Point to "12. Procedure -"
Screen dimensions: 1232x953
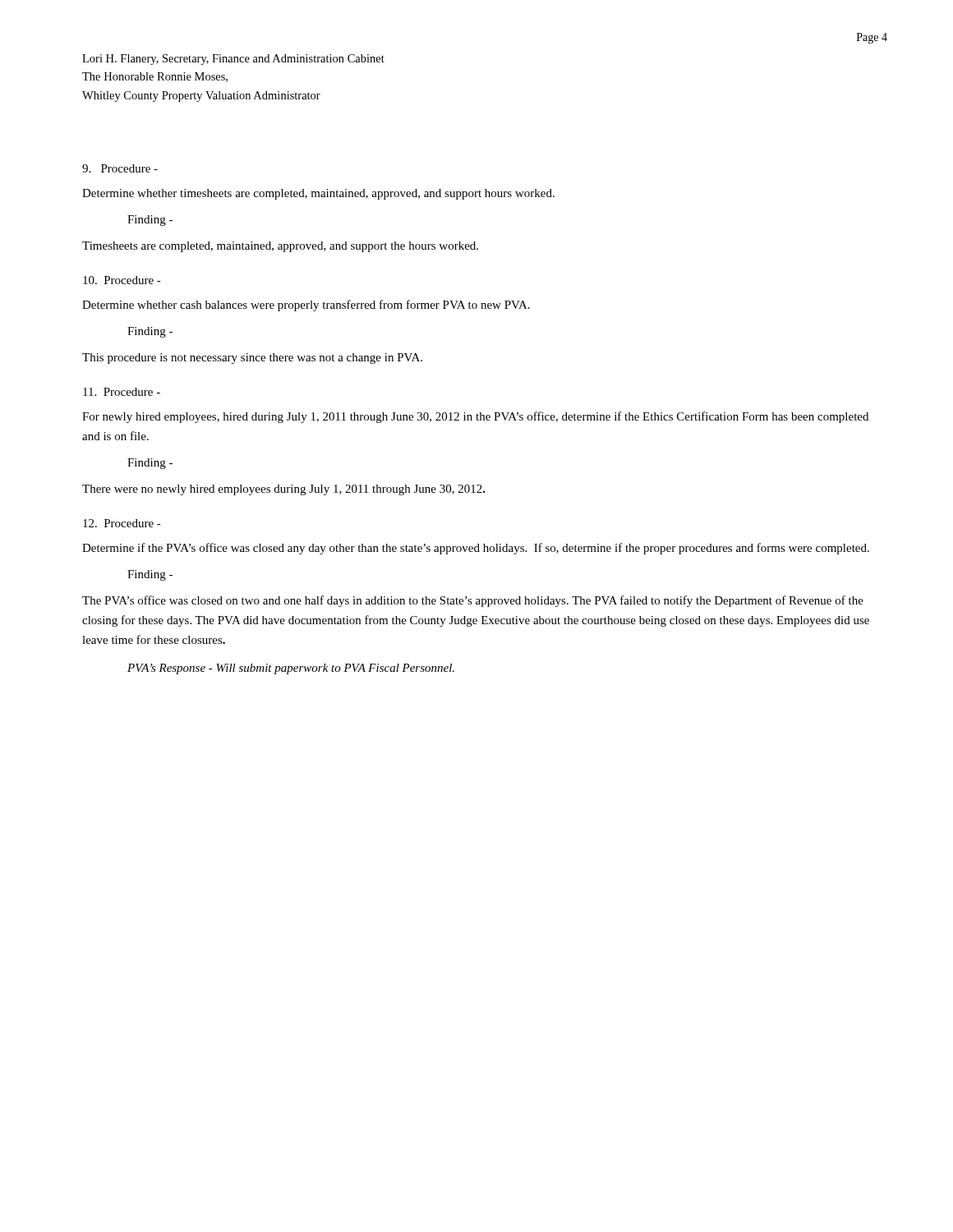click(122, 523)
